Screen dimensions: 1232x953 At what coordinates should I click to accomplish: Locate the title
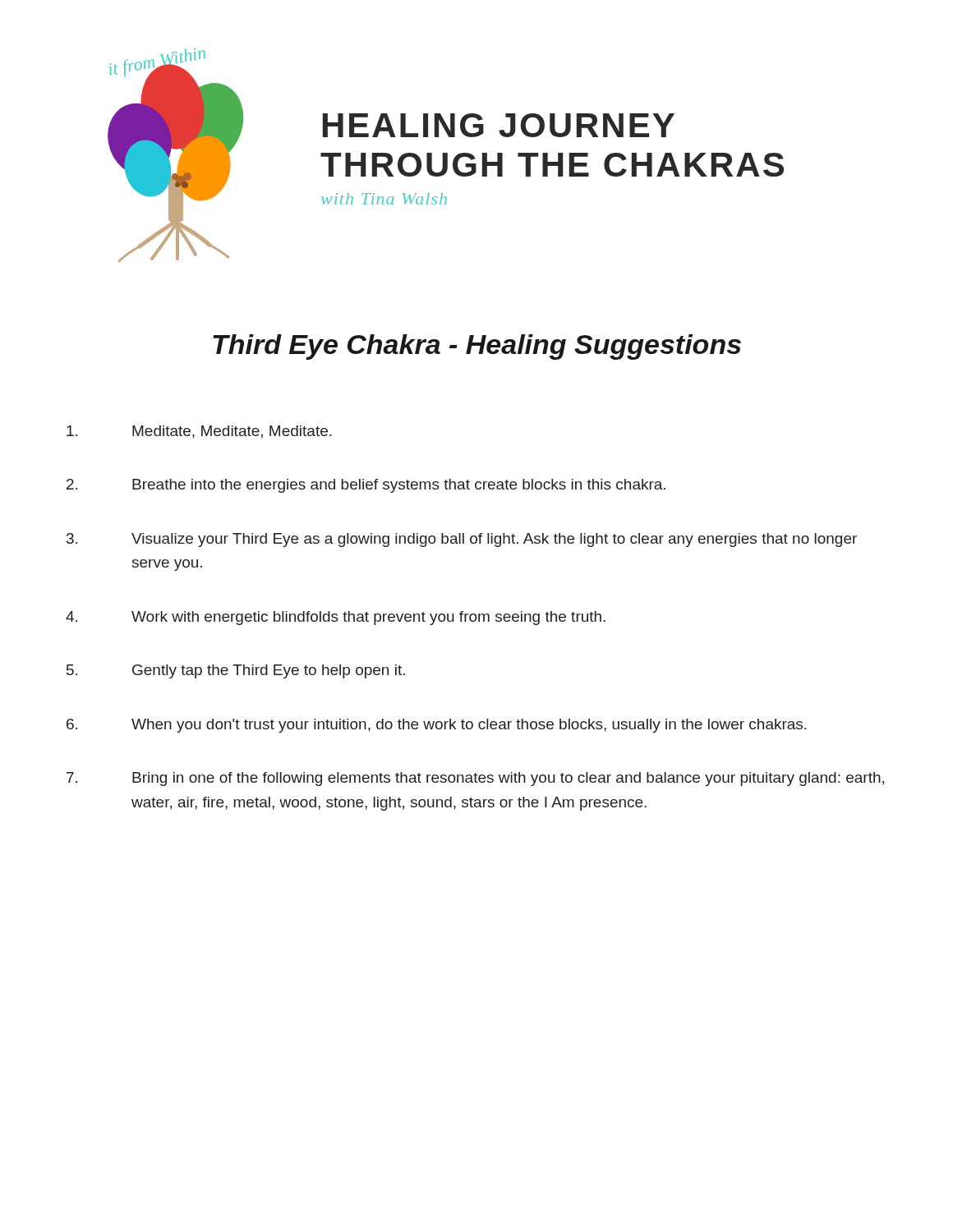click(554, 158)
